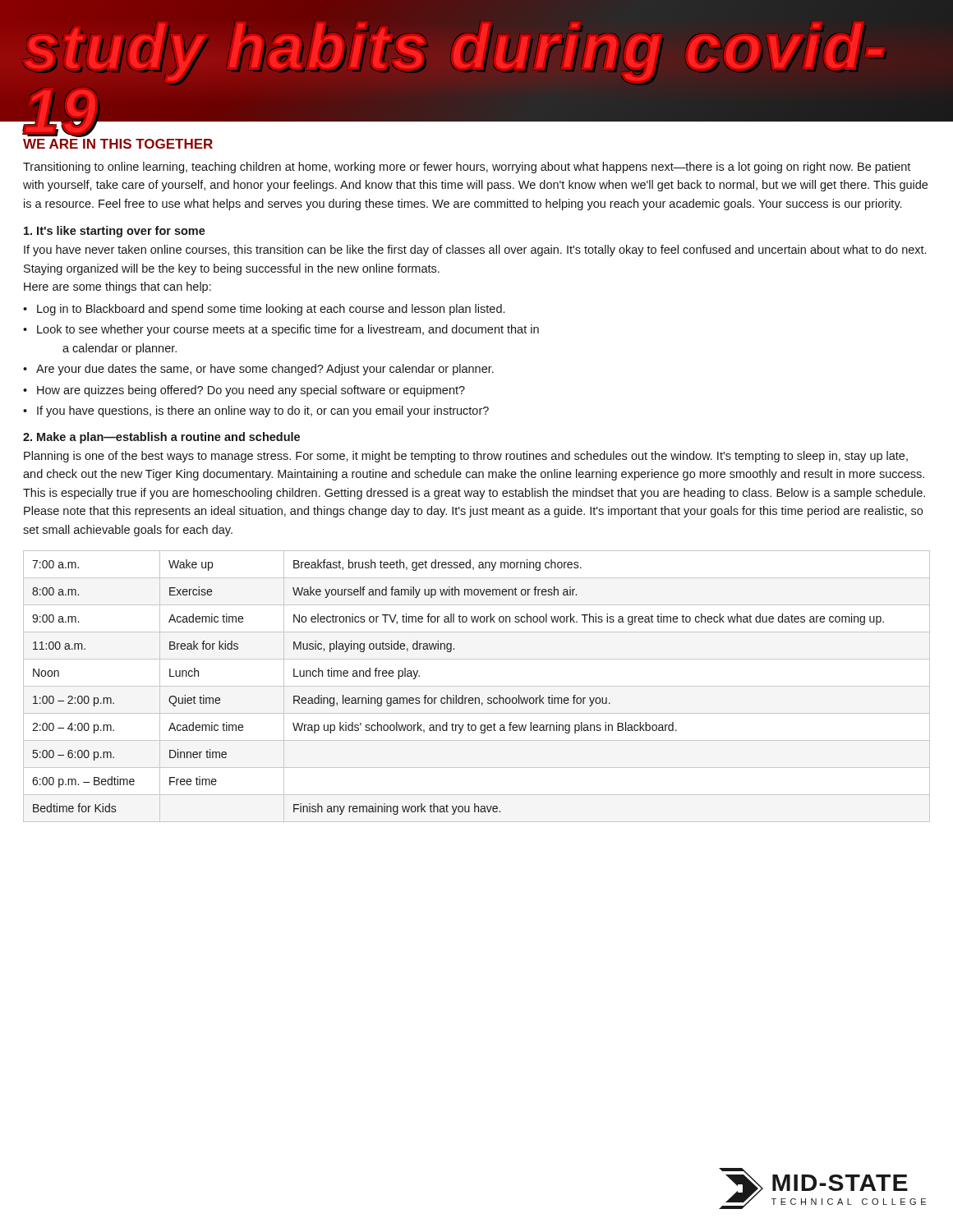Locate the section header containing "2. Make a plan—establish a"
This screenshot has width=953, height=1232.
[x=161, y=438]
